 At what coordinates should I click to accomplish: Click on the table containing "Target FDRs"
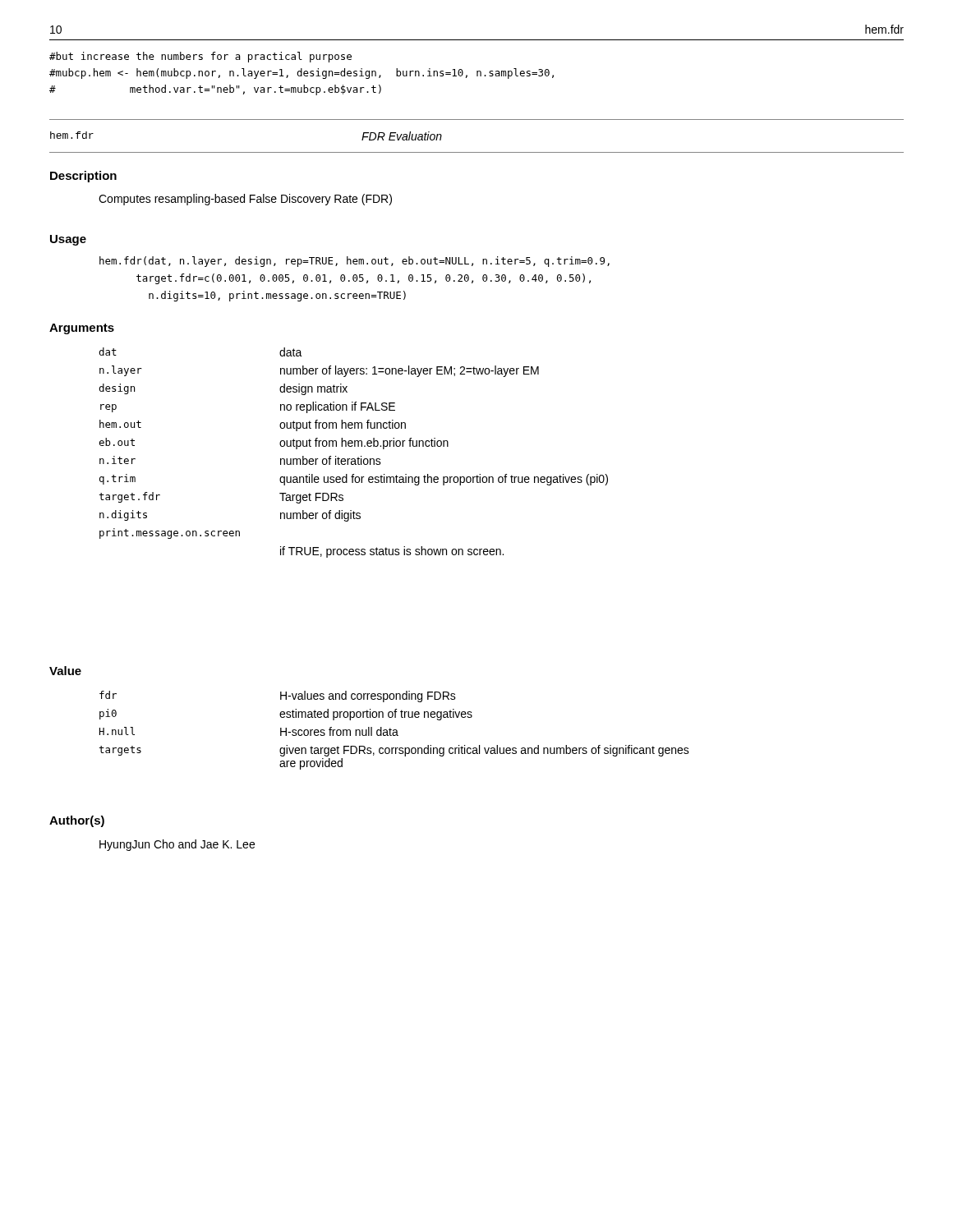pyautogui.click(x=501, y=452)
